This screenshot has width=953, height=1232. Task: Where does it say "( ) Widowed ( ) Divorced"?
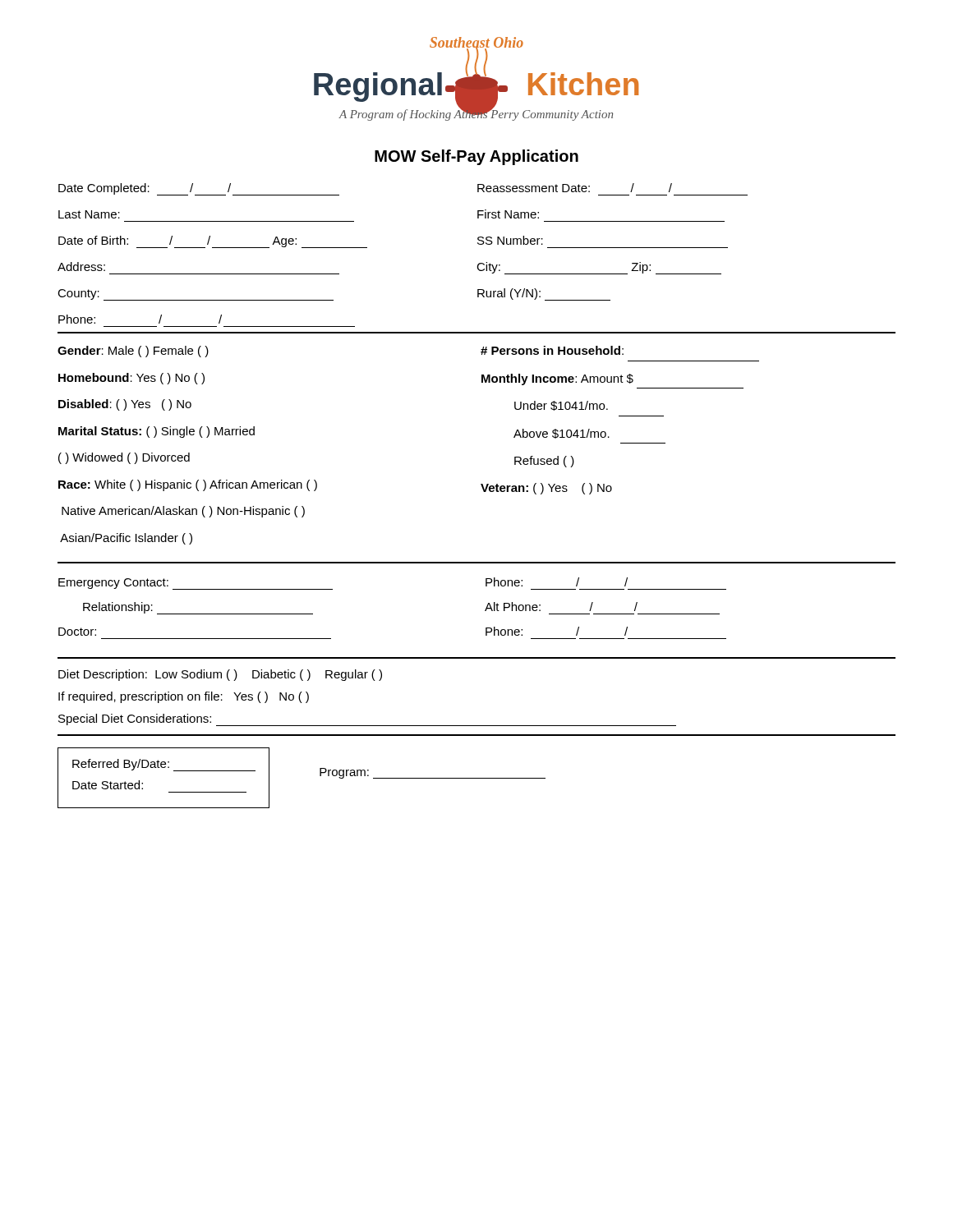[124, 457]
